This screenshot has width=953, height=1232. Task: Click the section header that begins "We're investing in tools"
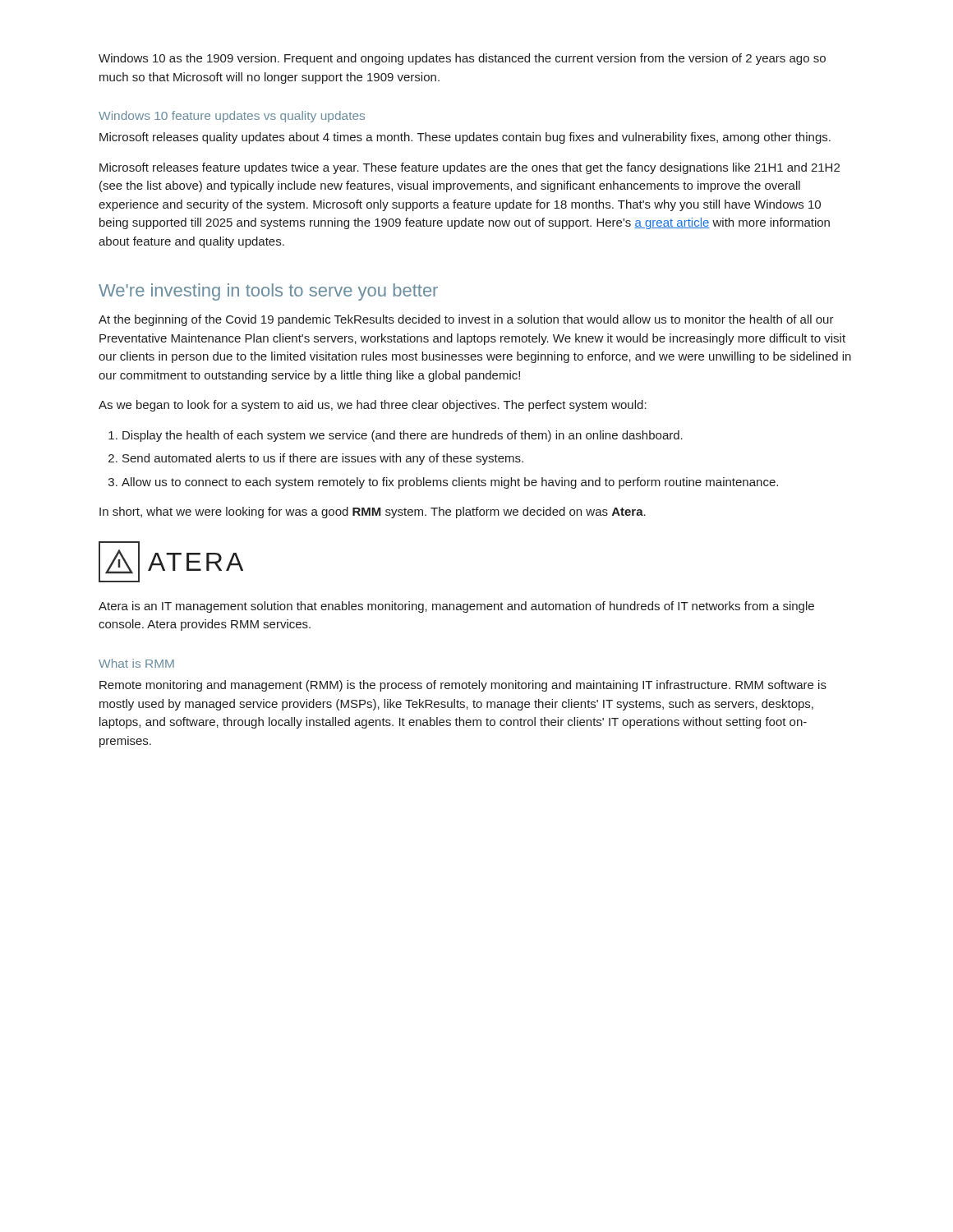268,292
